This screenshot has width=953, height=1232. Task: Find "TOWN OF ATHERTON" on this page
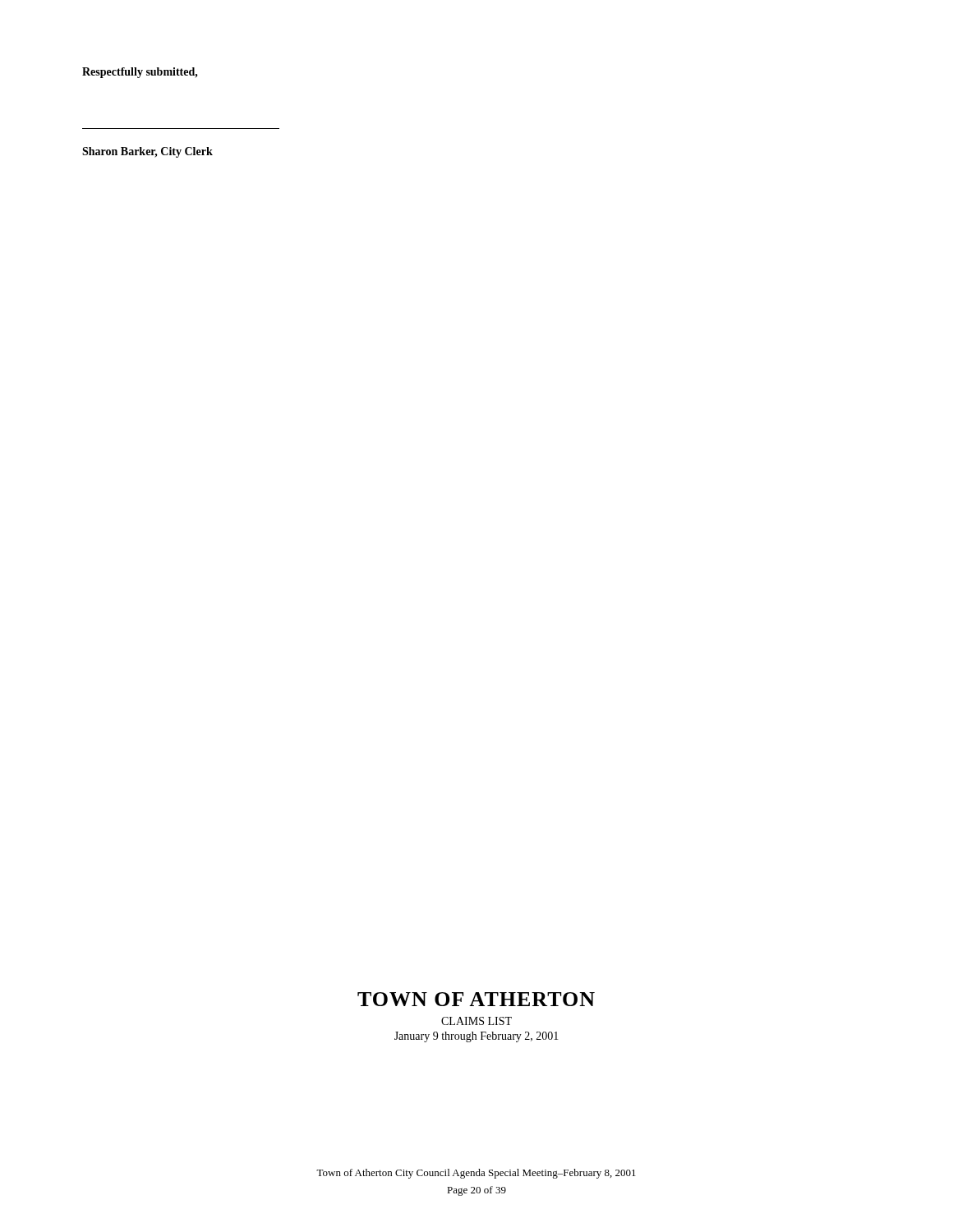coord(476,999)
